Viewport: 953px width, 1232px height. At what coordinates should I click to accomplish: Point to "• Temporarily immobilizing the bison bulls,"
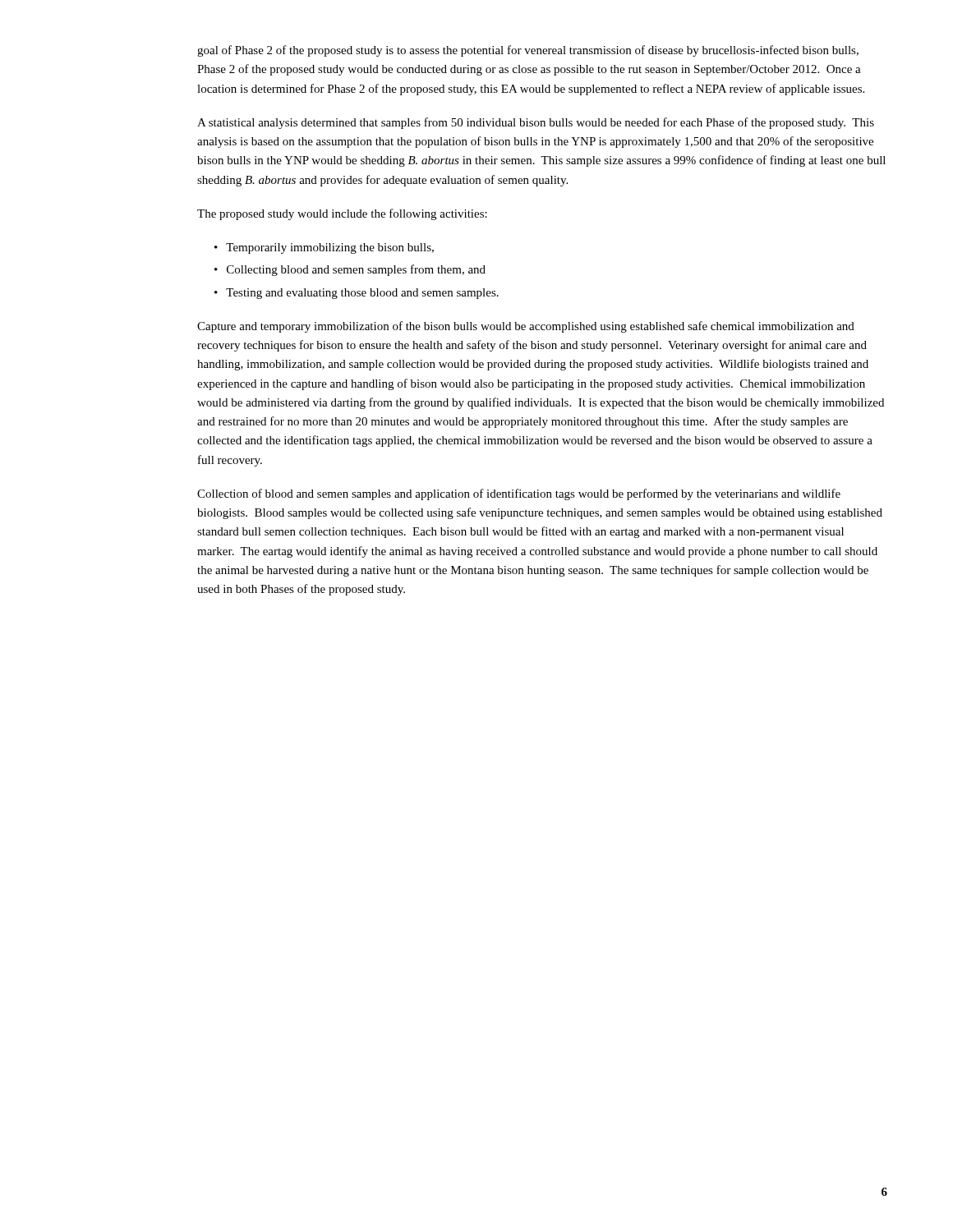coord(324,248)
